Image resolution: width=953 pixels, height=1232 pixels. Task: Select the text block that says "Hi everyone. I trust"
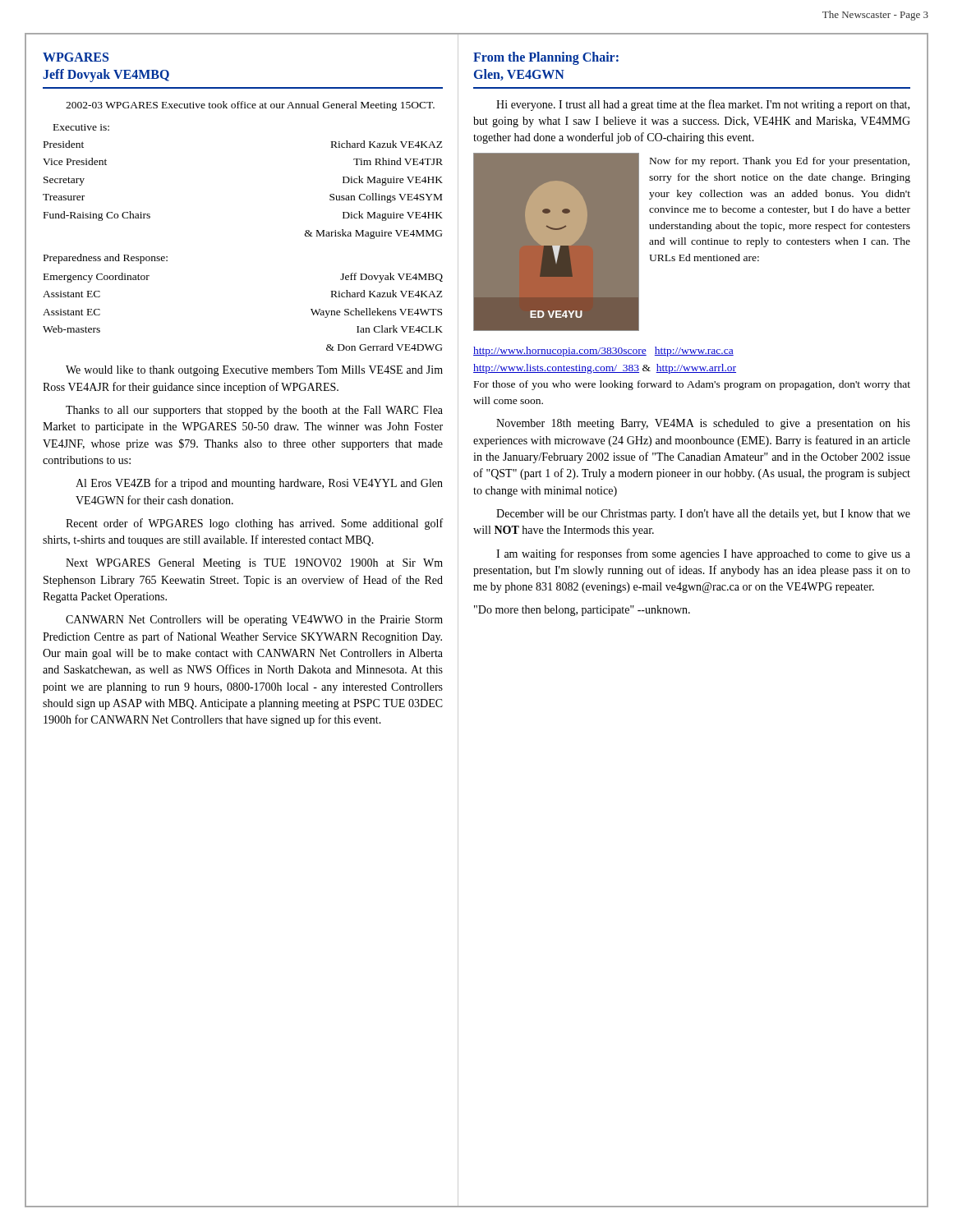tap(692, 122)
